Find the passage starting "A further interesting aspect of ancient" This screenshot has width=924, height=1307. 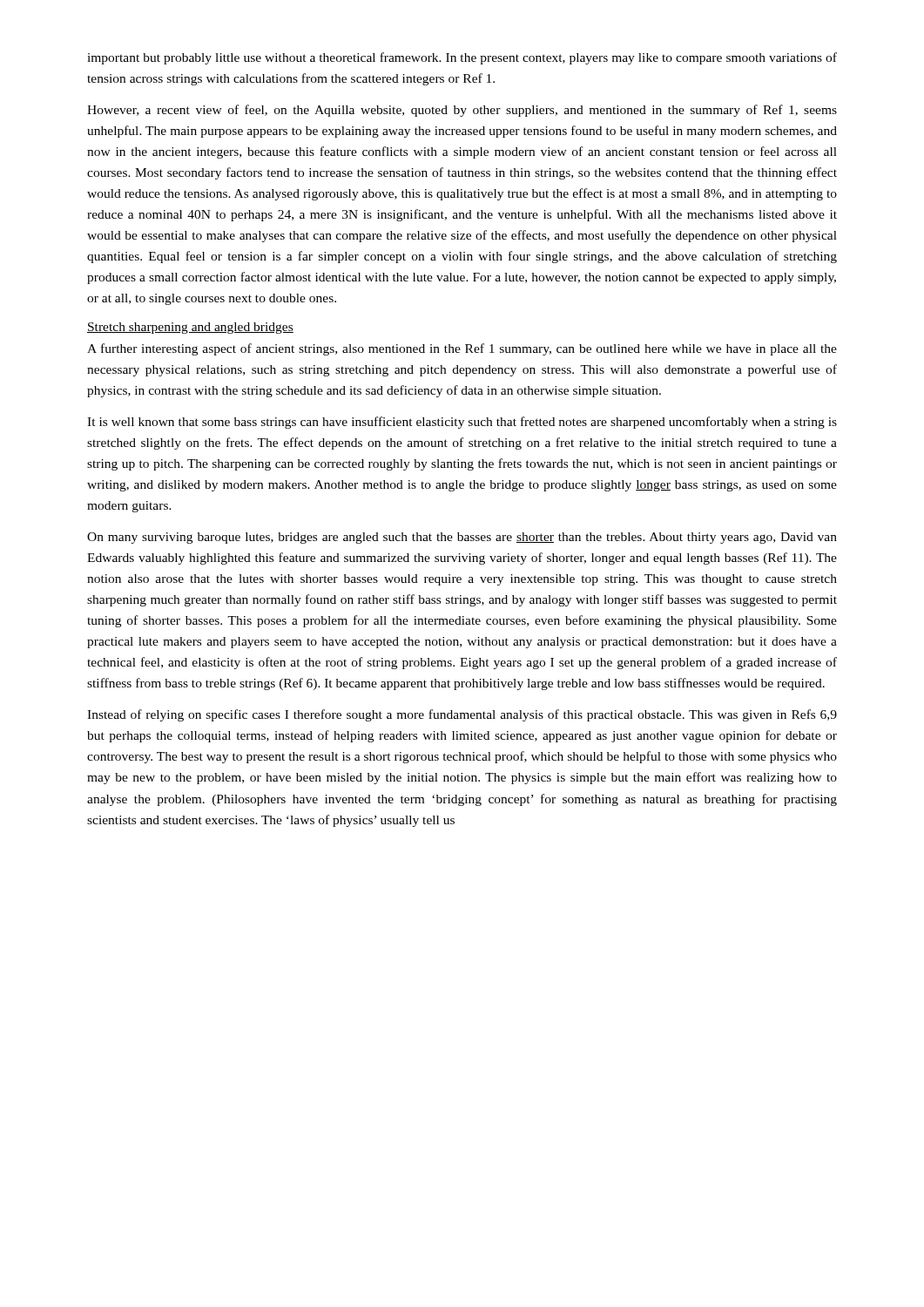(x=462, y=369)
